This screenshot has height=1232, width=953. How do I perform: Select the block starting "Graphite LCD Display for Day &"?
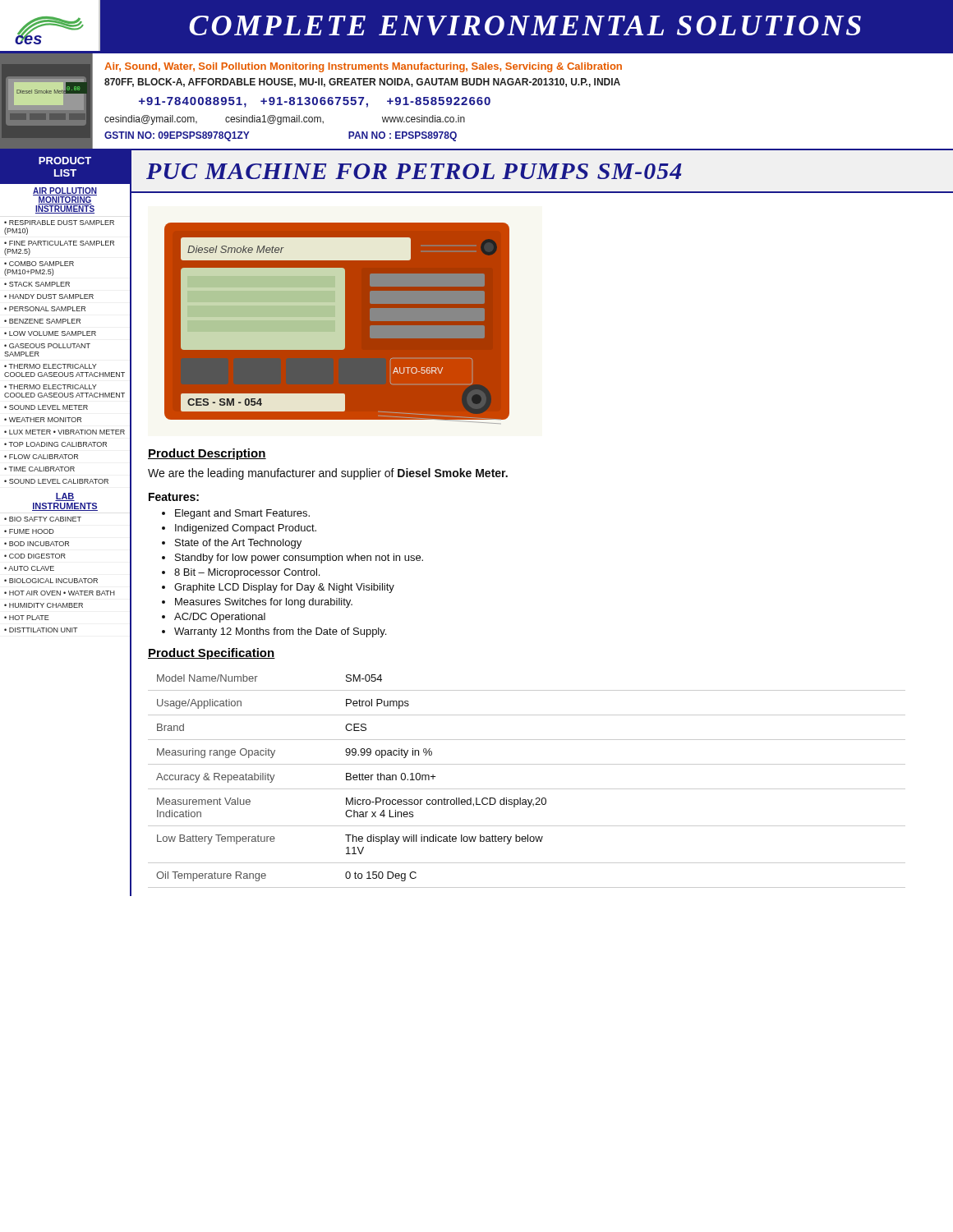pyautogui.click(x=284, y=587)
